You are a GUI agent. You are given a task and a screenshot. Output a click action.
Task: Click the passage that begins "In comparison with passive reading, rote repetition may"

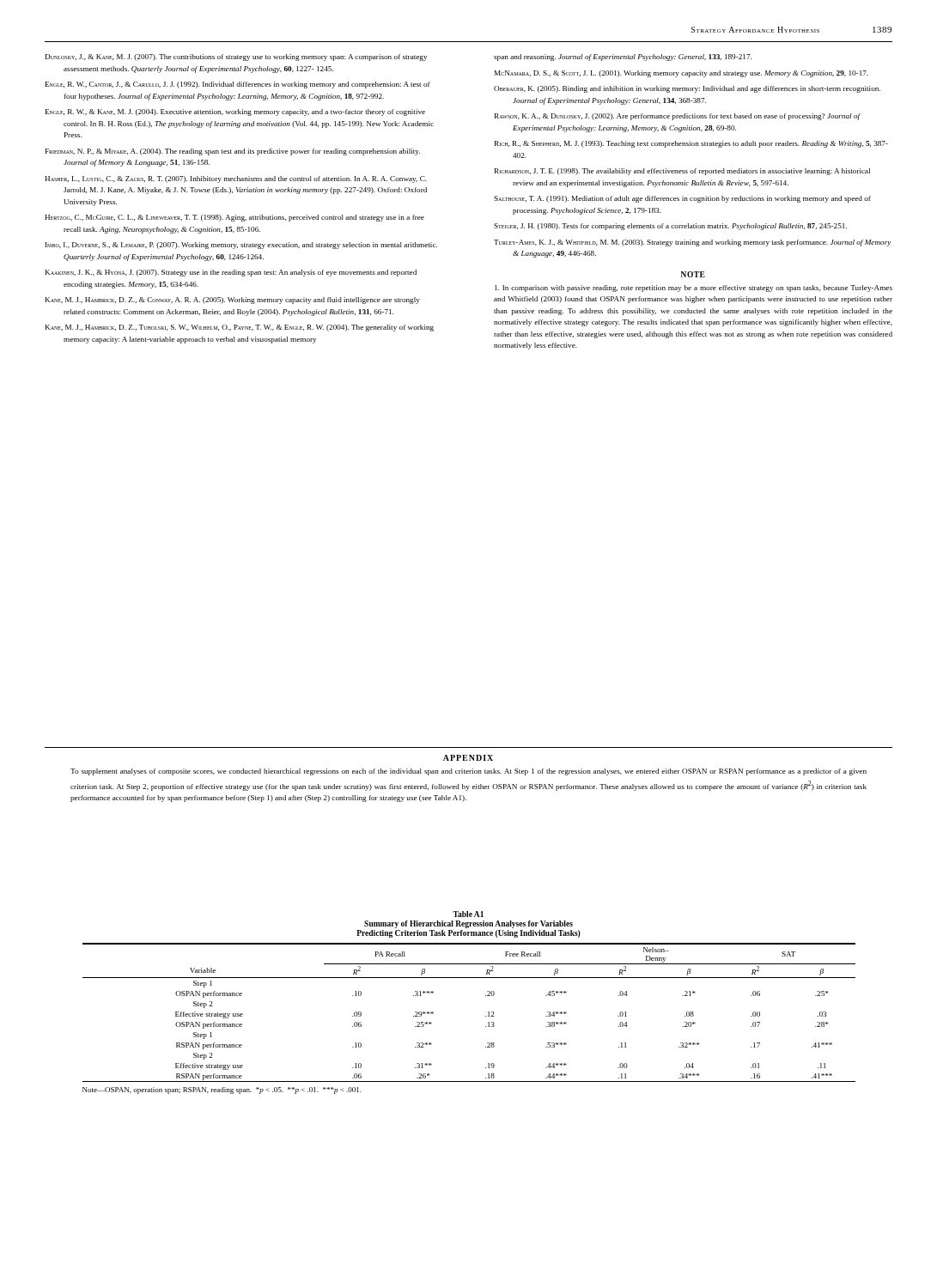click(693, 316)
